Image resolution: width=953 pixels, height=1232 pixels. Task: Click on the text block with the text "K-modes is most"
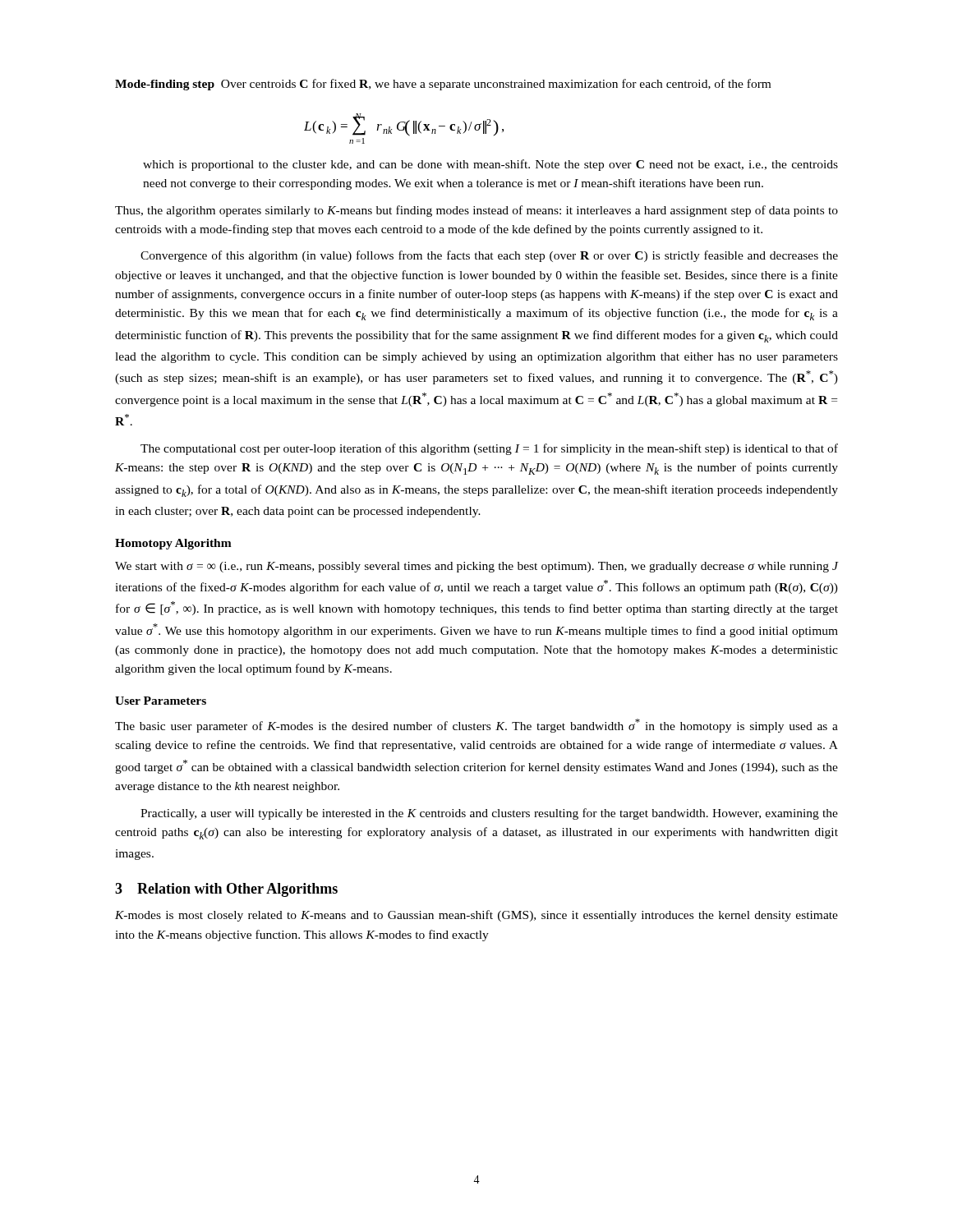tap(476, 924)
